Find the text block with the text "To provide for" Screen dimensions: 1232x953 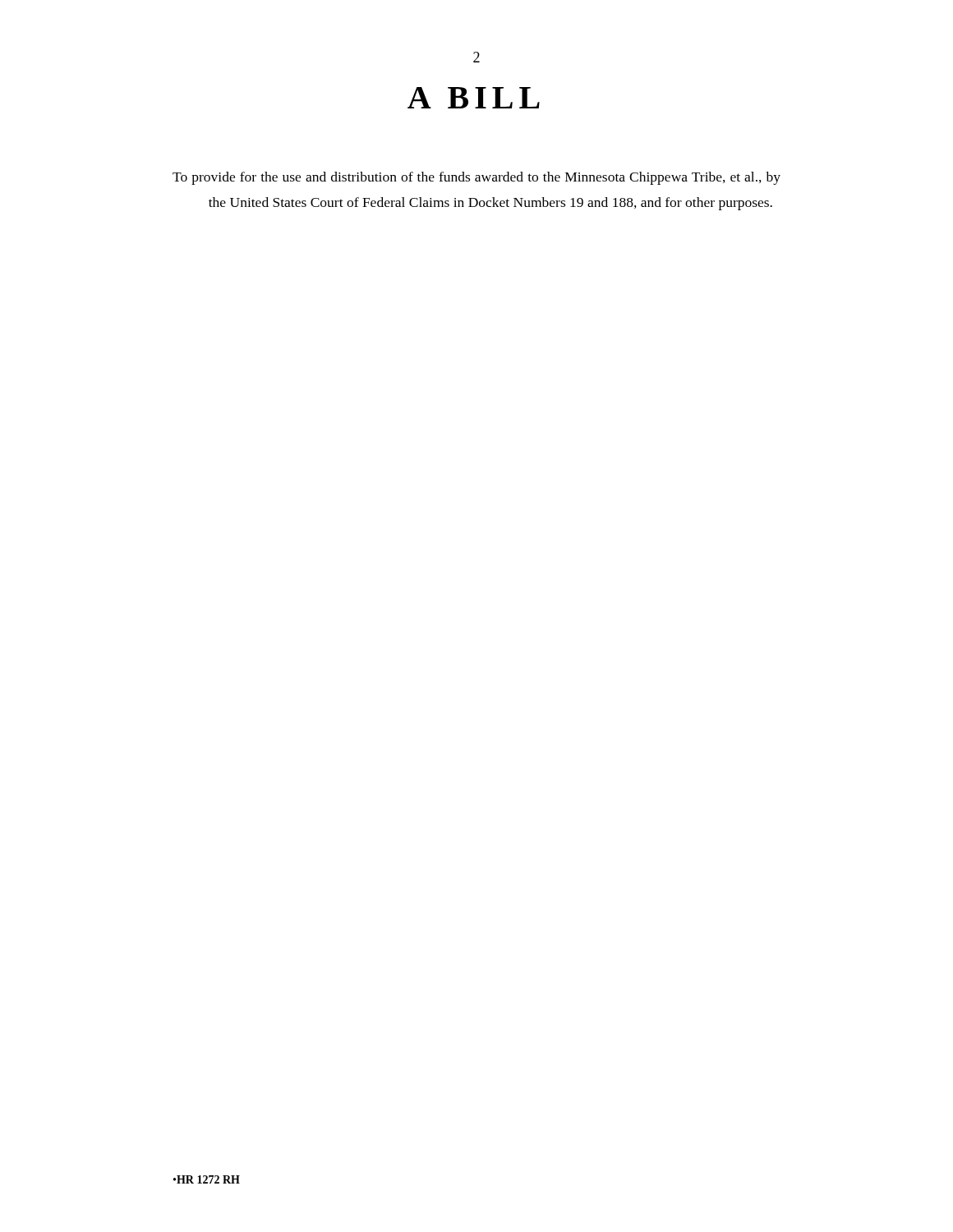click(476, 189)
